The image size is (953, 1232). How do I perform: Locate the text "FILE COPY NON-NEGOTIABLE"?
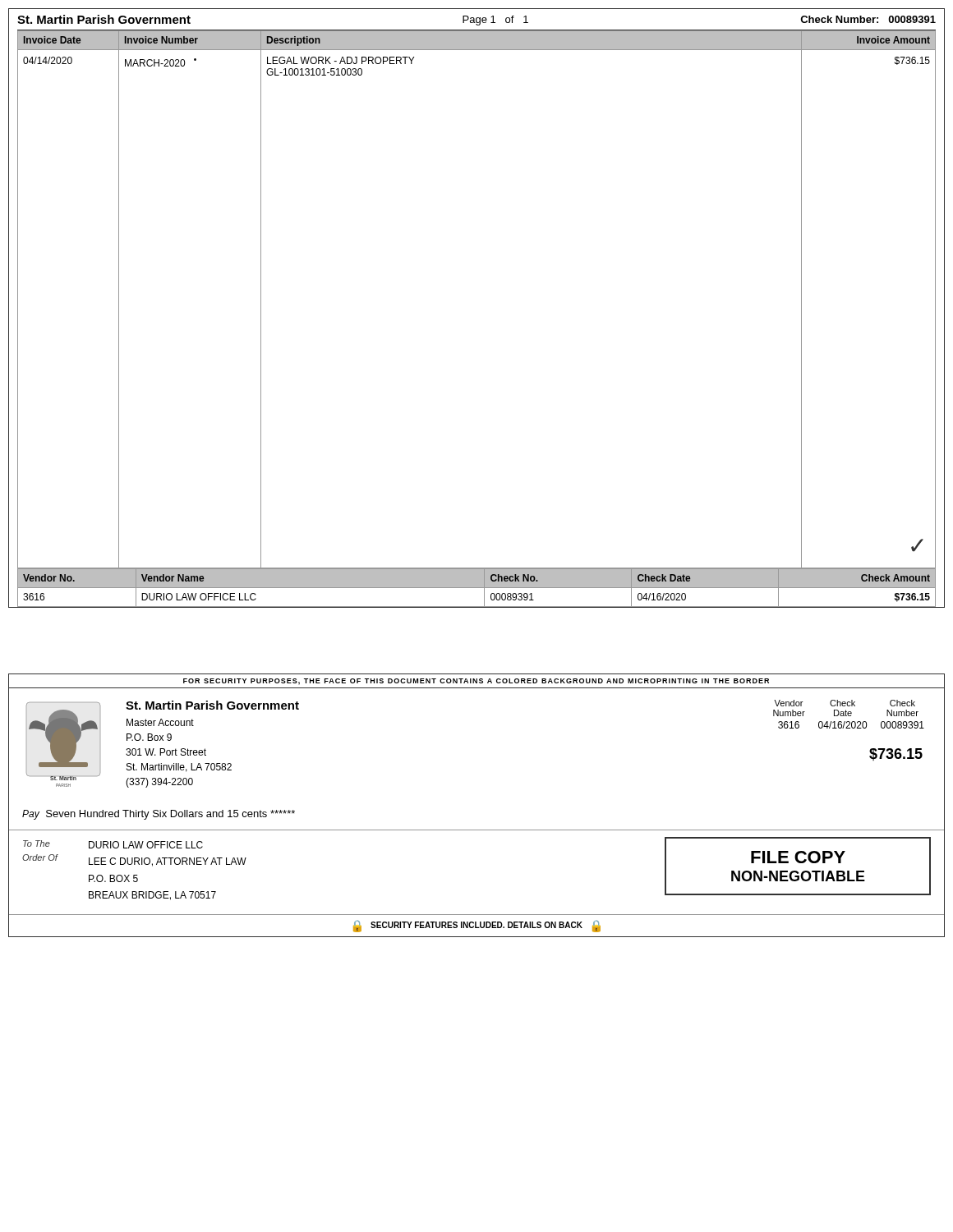(x=798, y=866)
